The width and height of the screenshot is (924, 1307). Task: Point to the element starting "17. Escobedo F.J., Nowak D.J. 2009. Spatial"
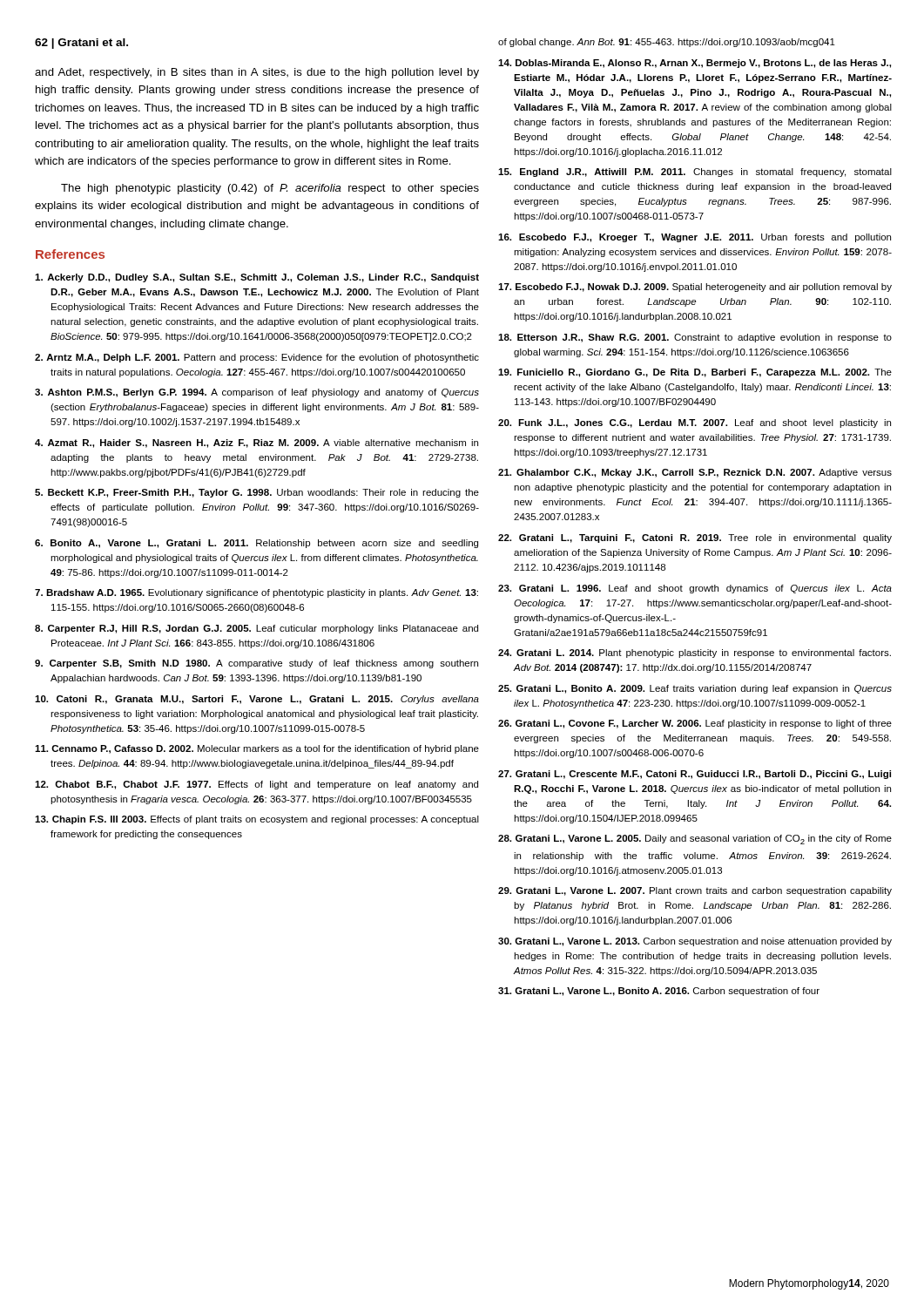pos(695,302)
